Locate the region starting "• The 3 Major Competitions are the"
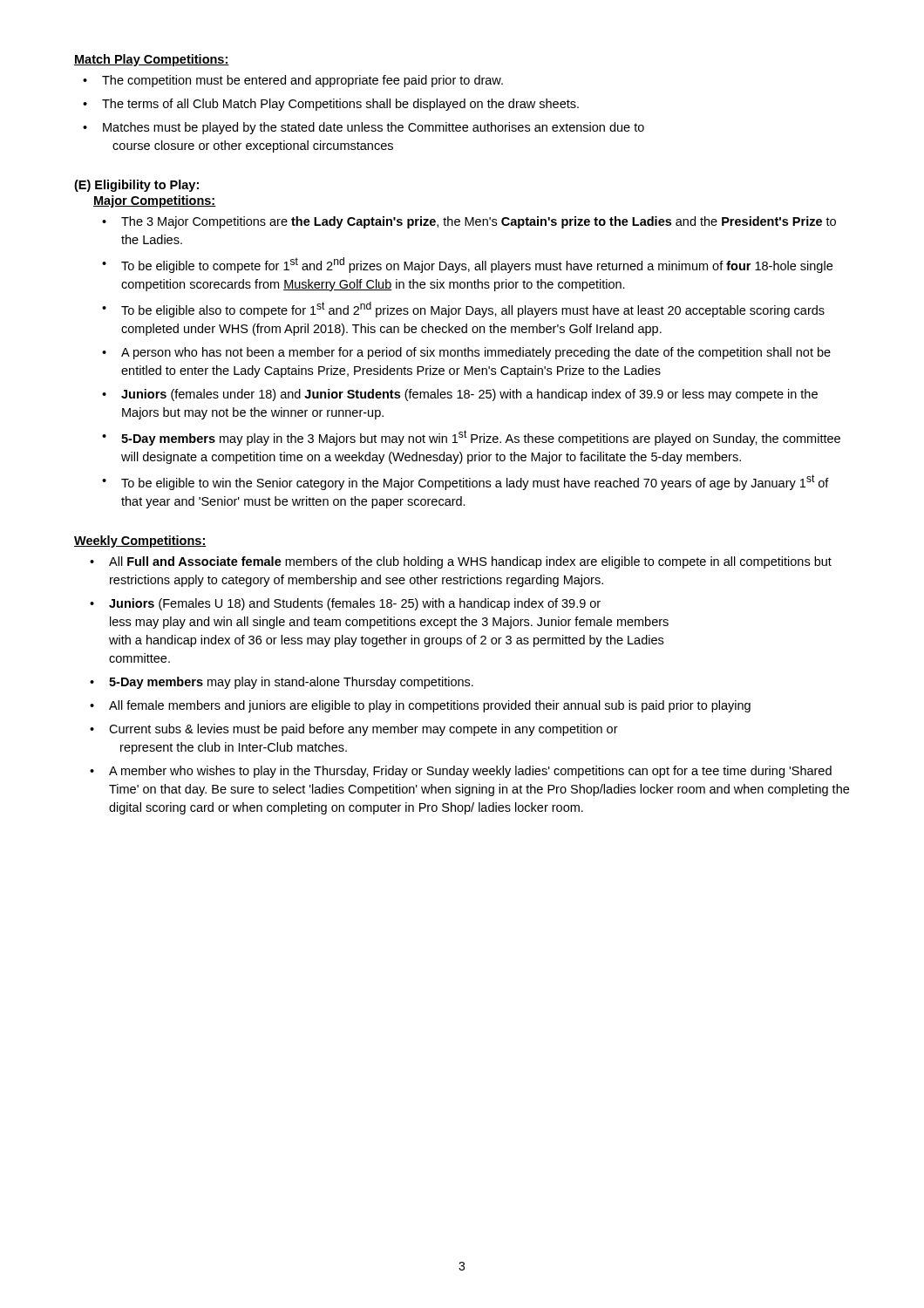 point(476,231)
